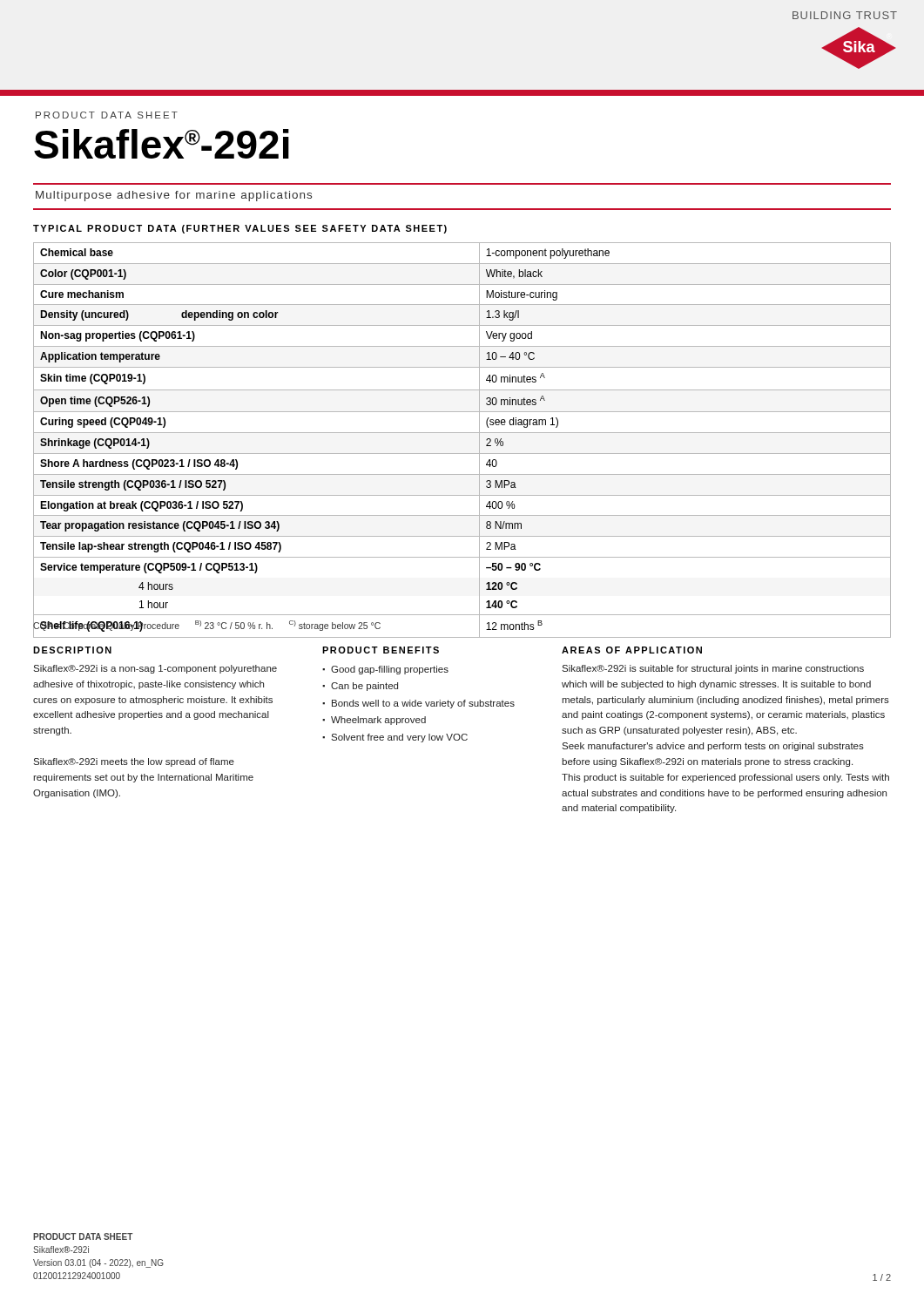This screenshot has width=924, height=1307.
Task: Locate the section header with the text "TYPICAL PRODUCT DATA (FURTHER VALUES SEE"
Action: (241, 228)
